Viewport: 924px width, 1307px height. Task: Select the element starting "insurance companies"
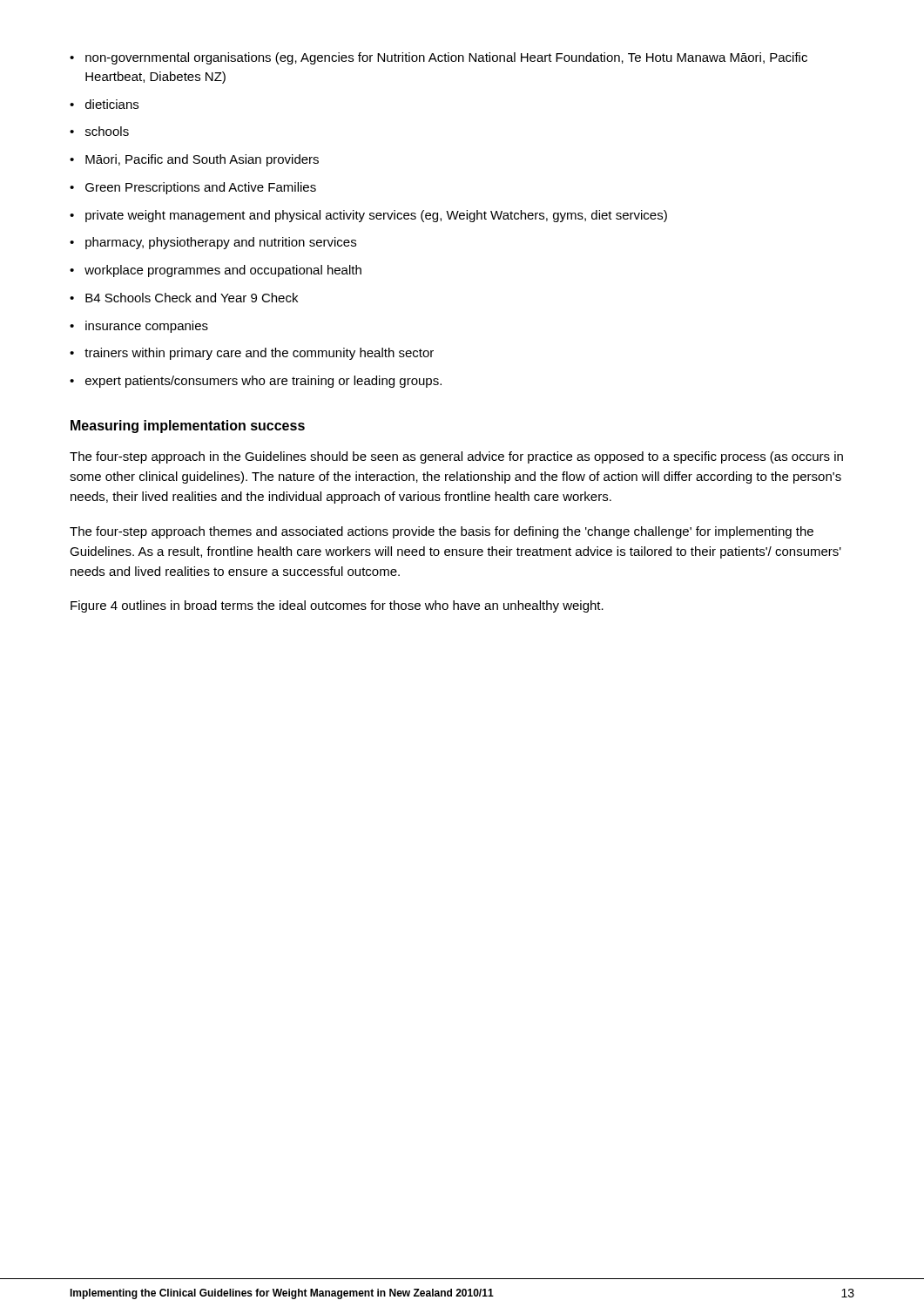[146, 325]
